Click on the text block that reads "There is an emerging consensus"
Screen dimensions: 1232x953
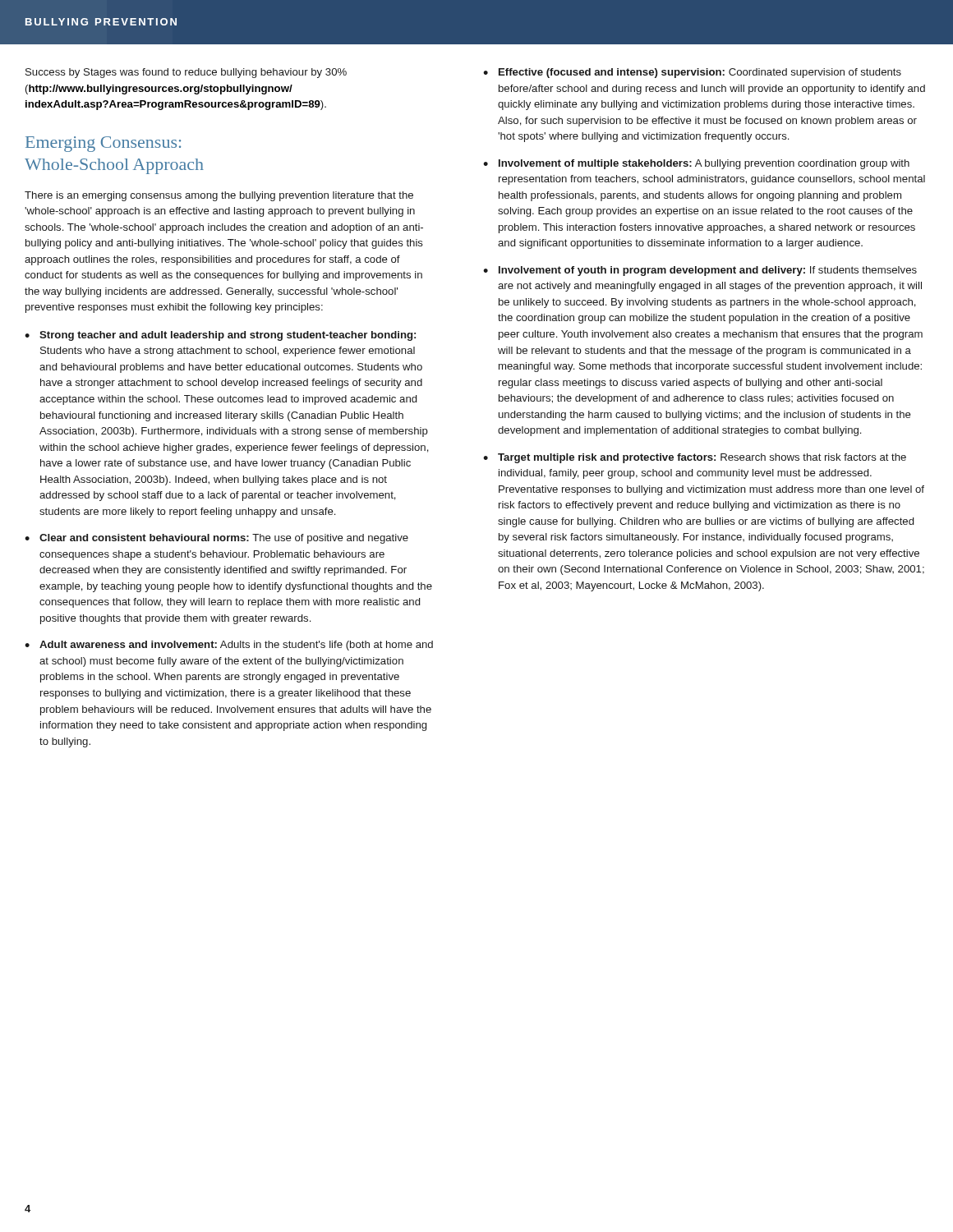224,251
